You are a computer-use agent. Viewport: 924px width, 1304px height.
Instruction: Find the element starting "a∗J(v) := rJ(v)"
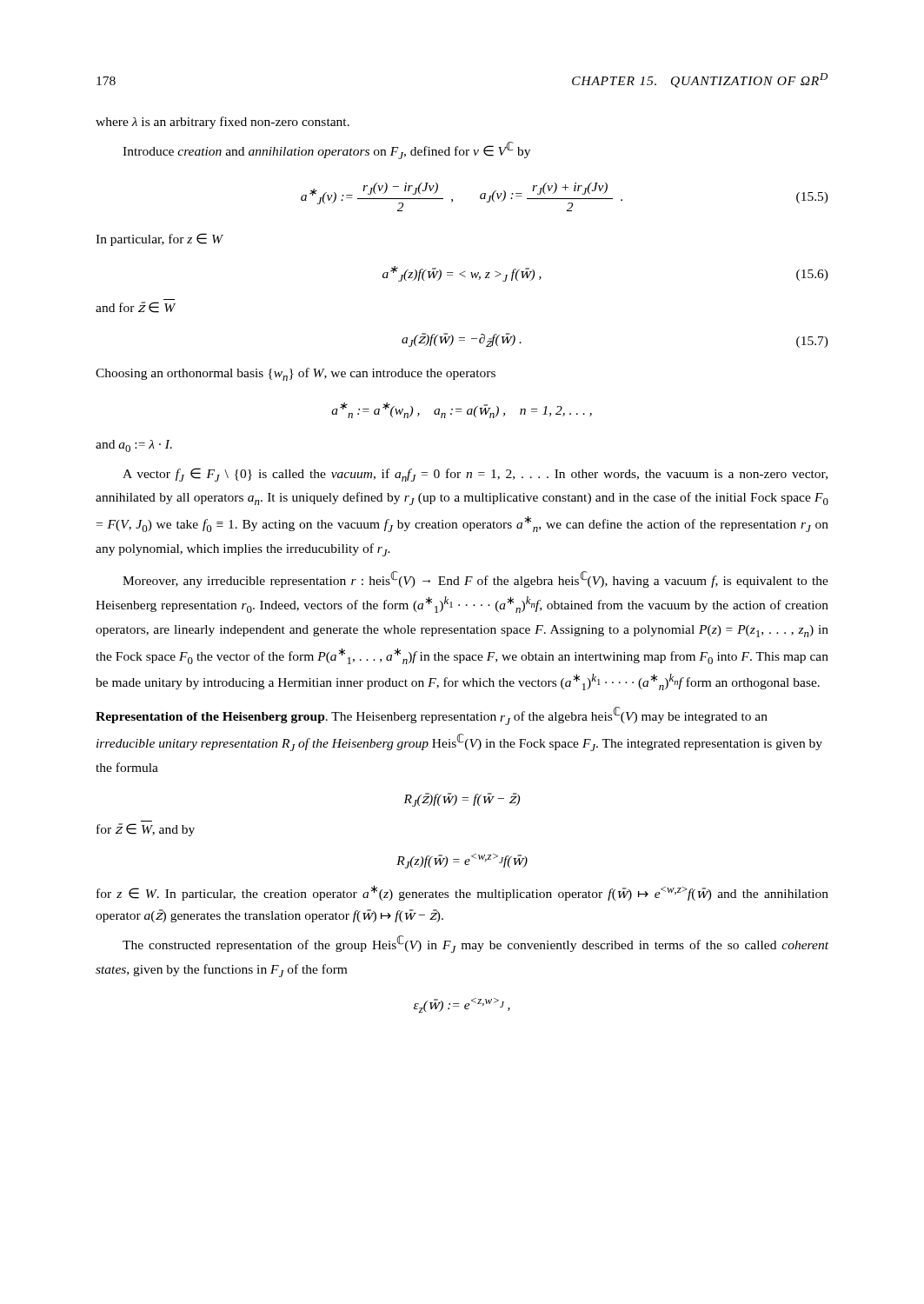point(564,197)
